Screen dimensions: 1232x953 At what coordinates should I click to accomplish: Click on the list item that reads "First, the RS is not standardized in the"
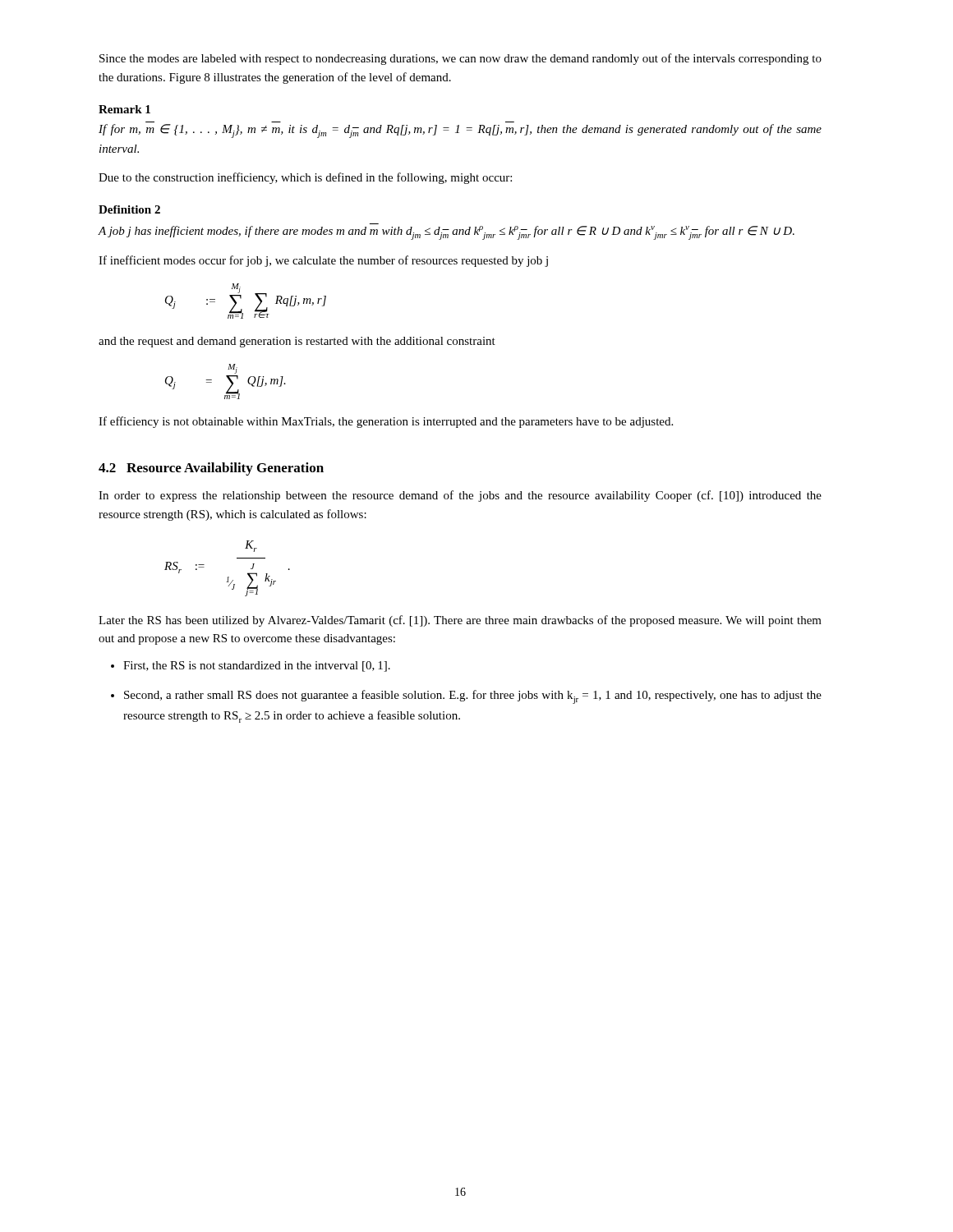(x=257, y=665)
